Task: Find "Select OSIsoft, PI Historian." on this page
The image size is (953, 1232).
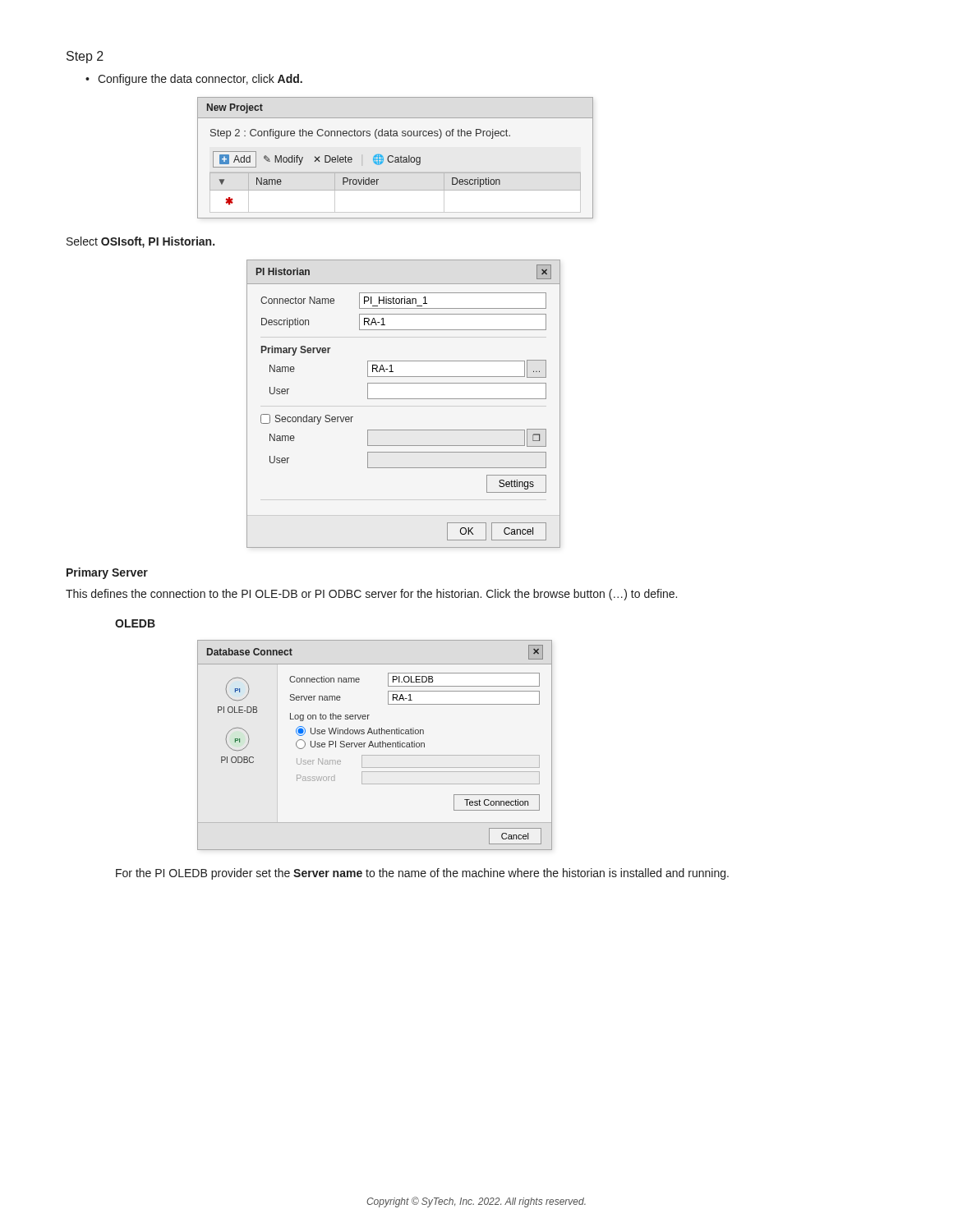Action: 141,241
